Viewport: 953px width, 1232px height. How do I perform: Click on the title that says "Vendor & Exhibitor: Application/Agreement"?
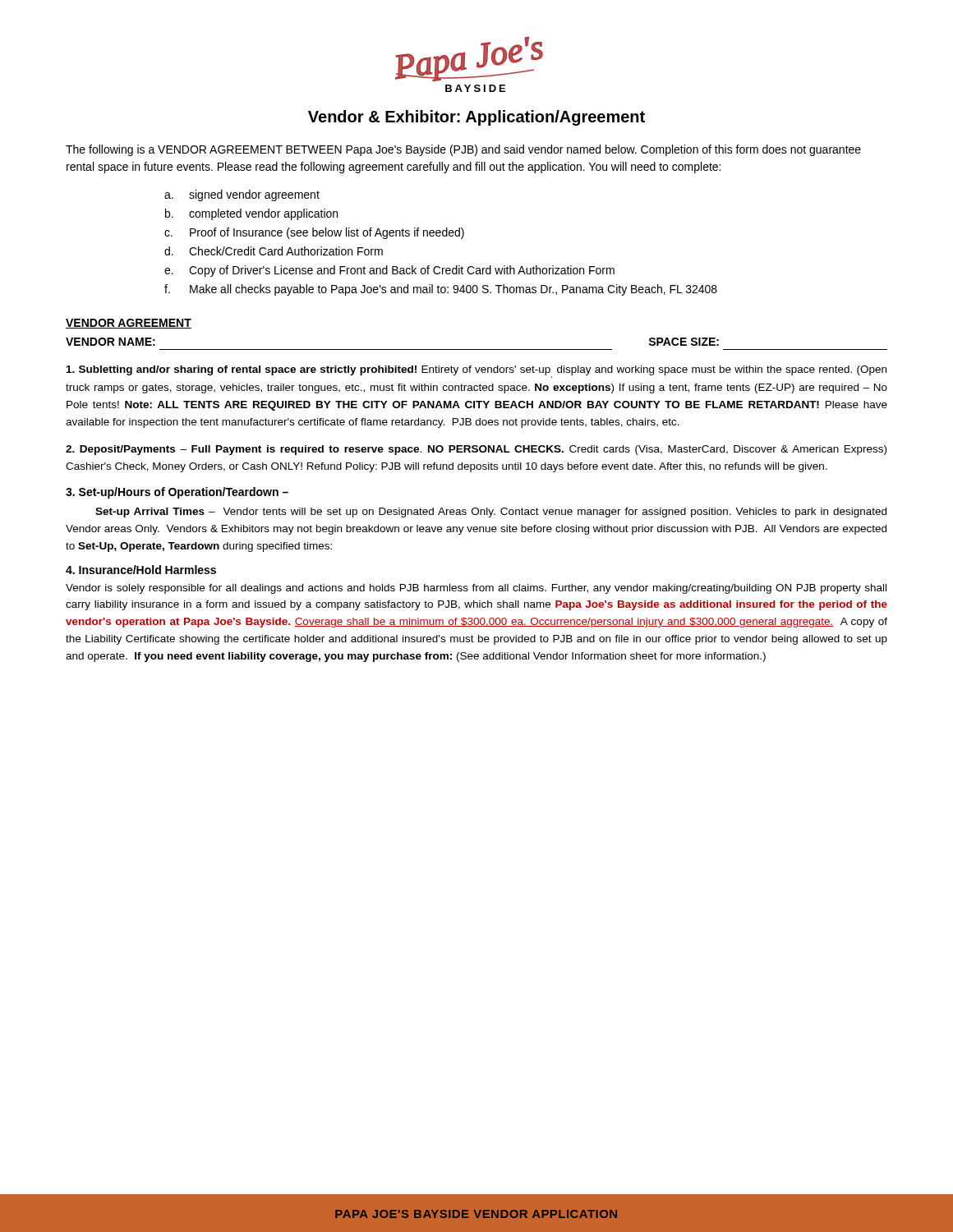tap(476, 117)
